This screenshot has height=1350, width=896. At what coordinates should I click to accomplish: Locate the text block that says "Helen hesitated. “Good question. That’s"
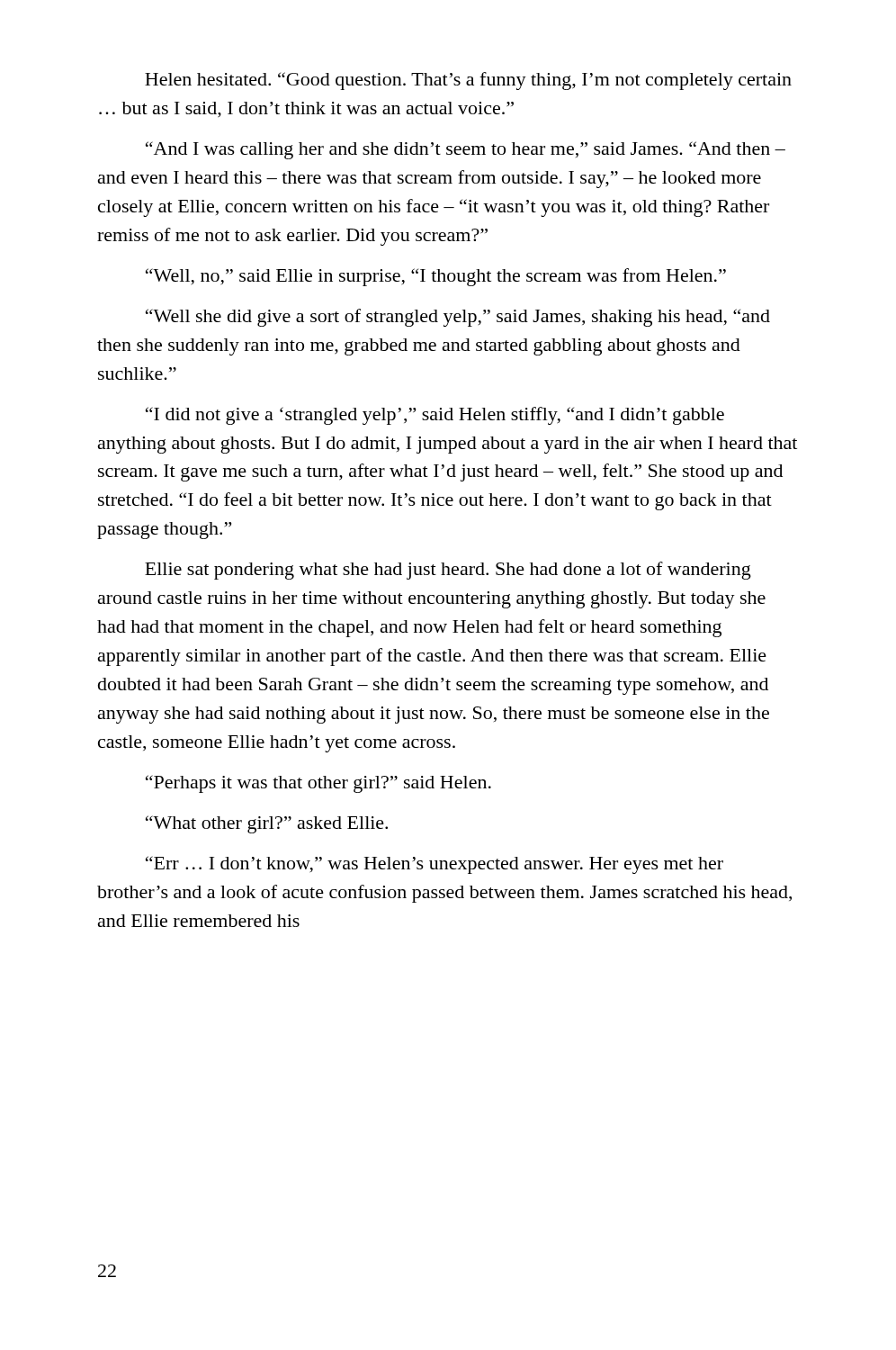click(x=448, y=93)
